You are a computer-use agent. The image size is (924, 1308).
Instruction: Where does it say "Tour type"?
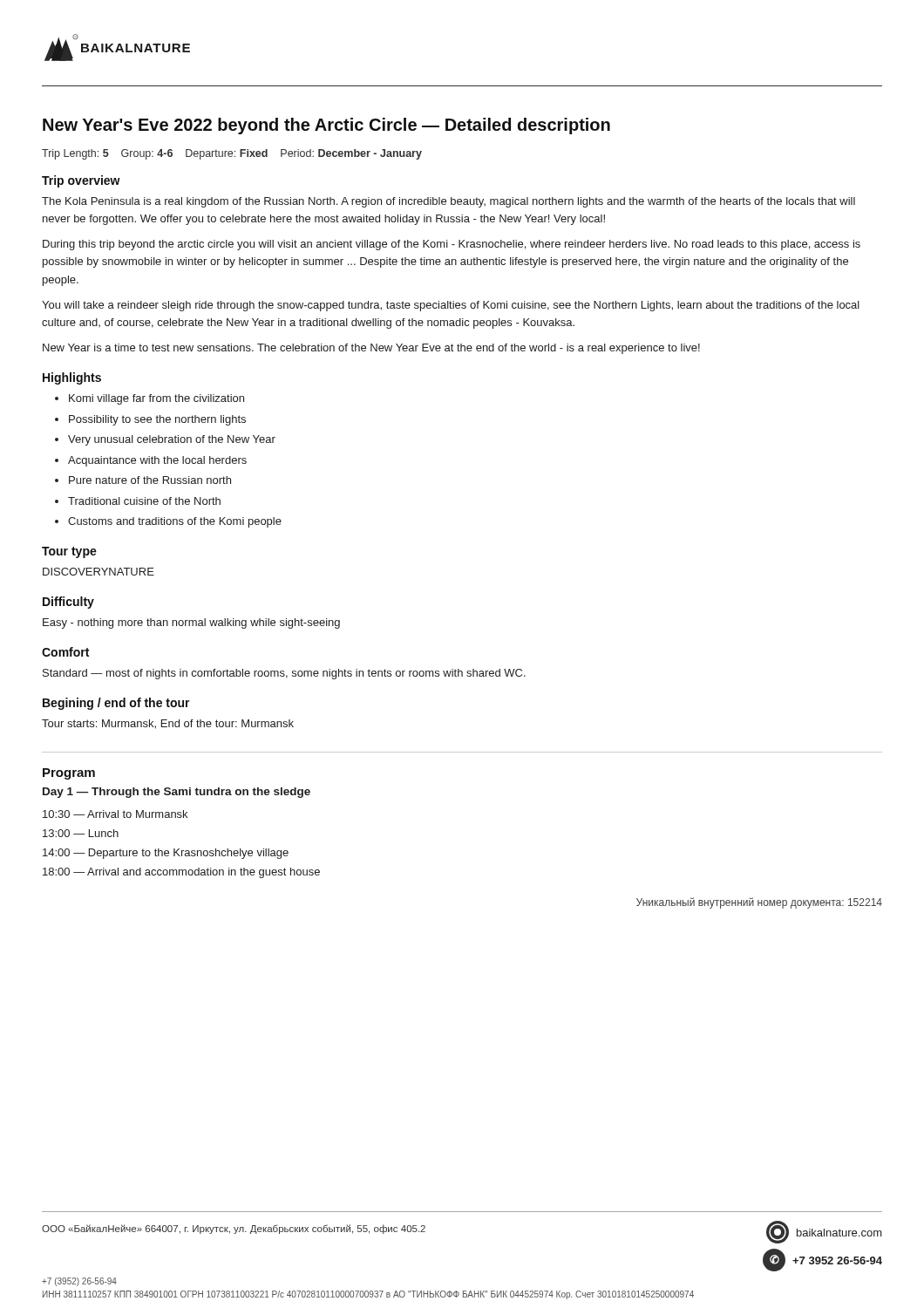[x=69, y=551]
